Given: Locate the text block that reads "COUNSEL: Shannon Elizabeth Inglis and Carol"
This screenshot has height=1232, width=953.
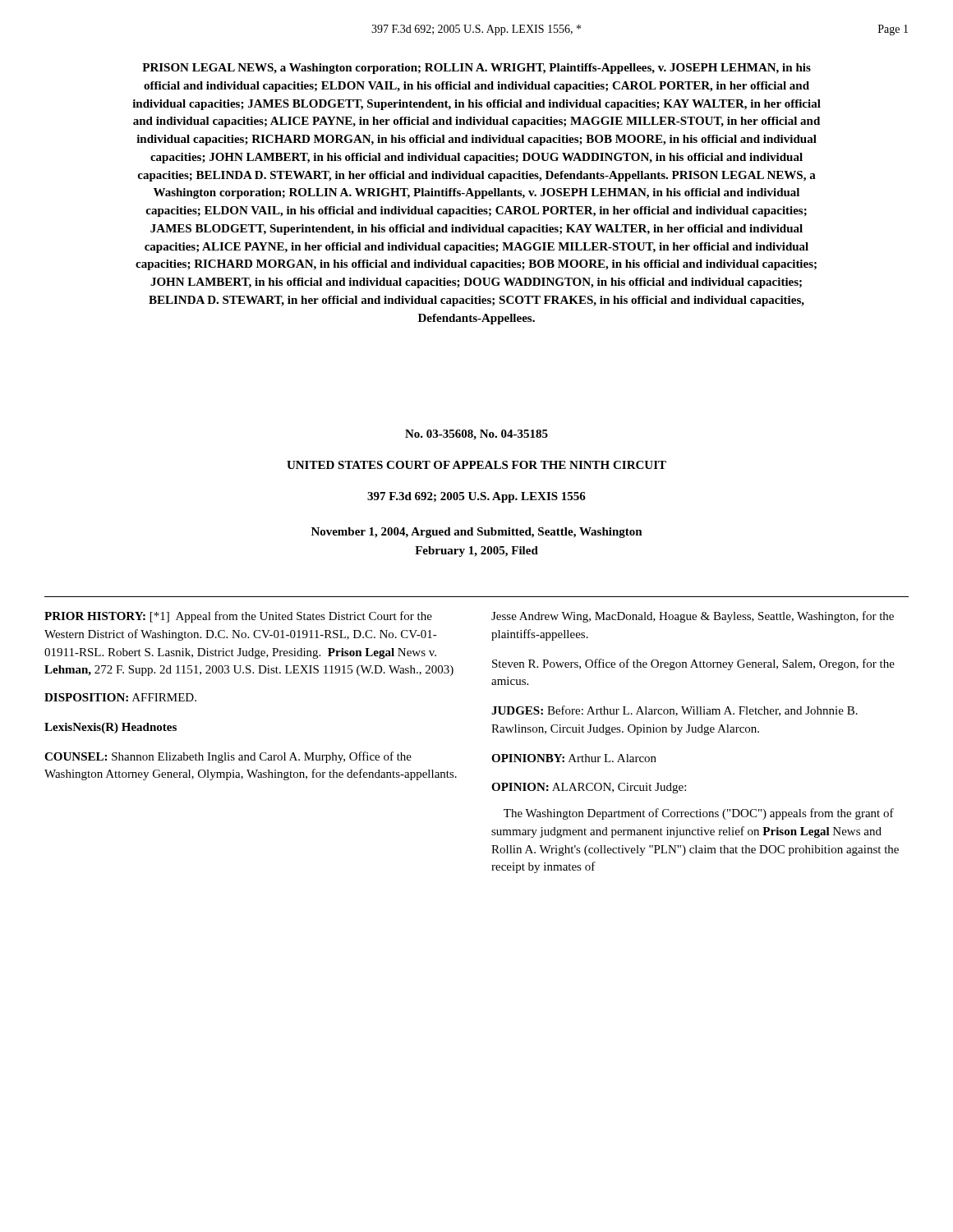Looking at the screenshot, I should point(251,765).
